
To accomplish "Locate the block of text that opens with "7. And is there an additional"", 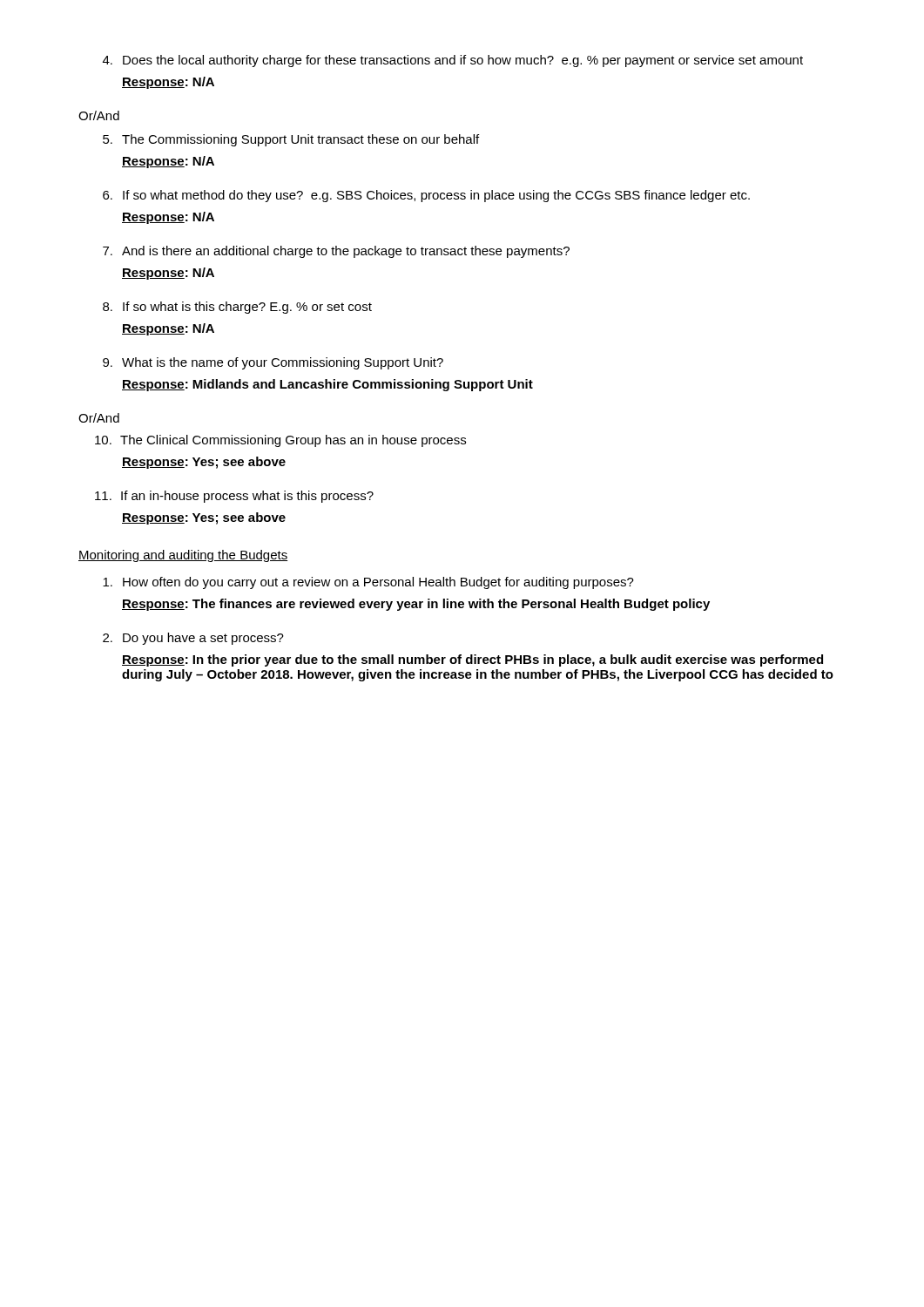I will pyautogui.click(x=462, y=261).
